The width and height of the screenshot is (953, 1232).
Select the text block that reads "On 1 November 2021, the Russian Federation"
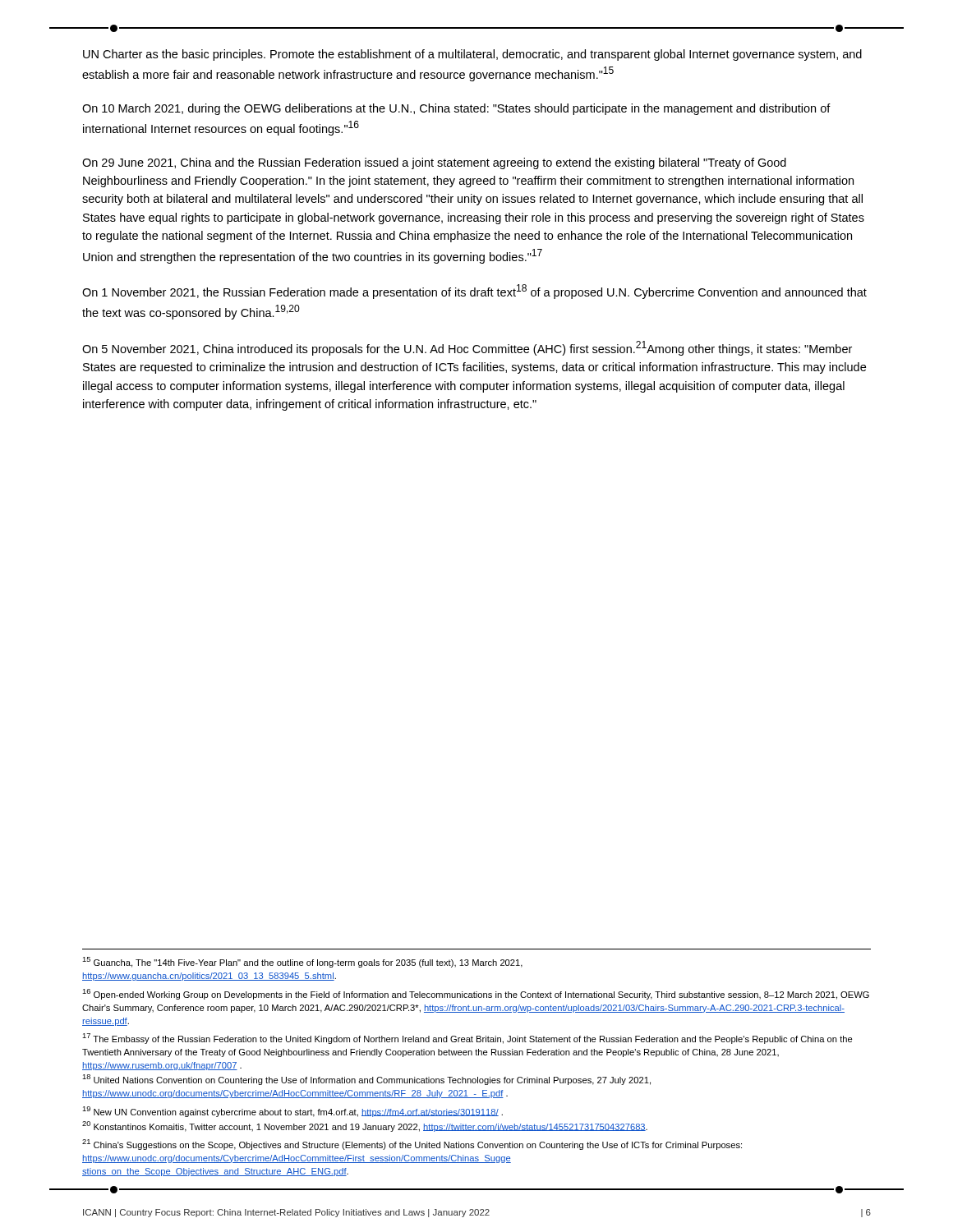click(x=474, y=301)
